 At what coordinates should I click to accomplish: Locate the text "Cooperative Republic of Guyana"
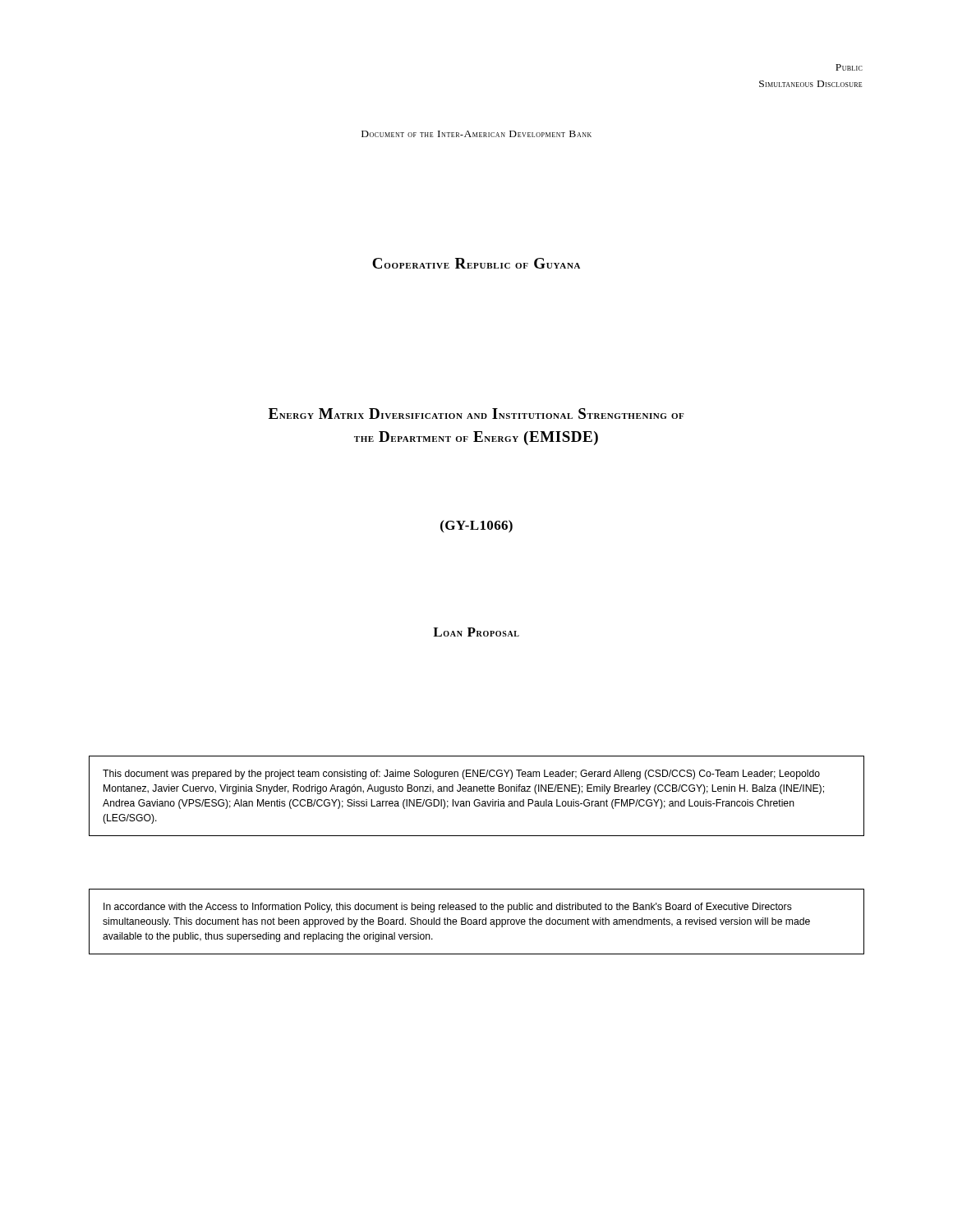tap(476, 263)
